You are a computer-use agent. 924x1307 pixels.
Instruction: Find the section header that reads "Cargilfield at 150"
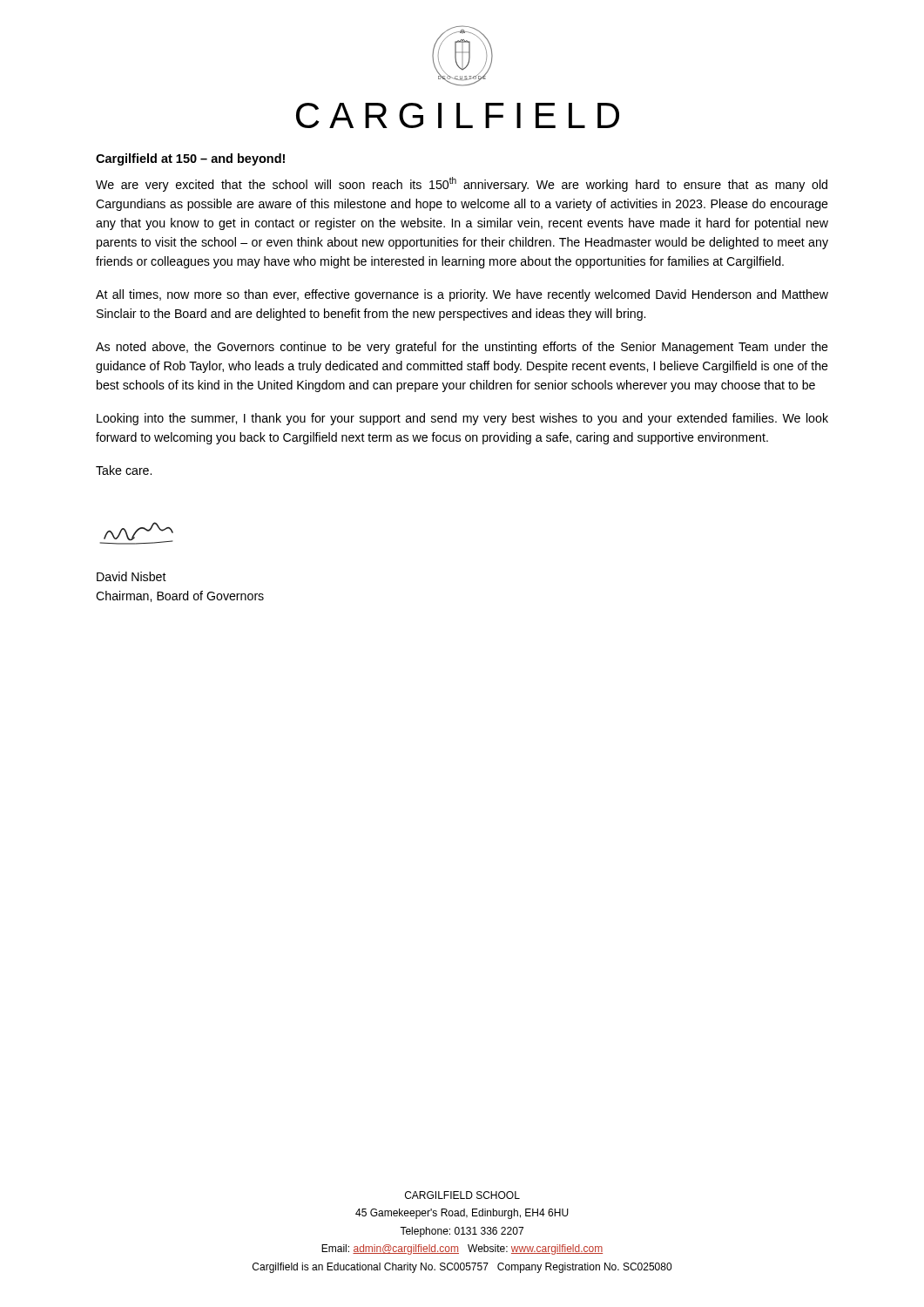tap(191, 159)
